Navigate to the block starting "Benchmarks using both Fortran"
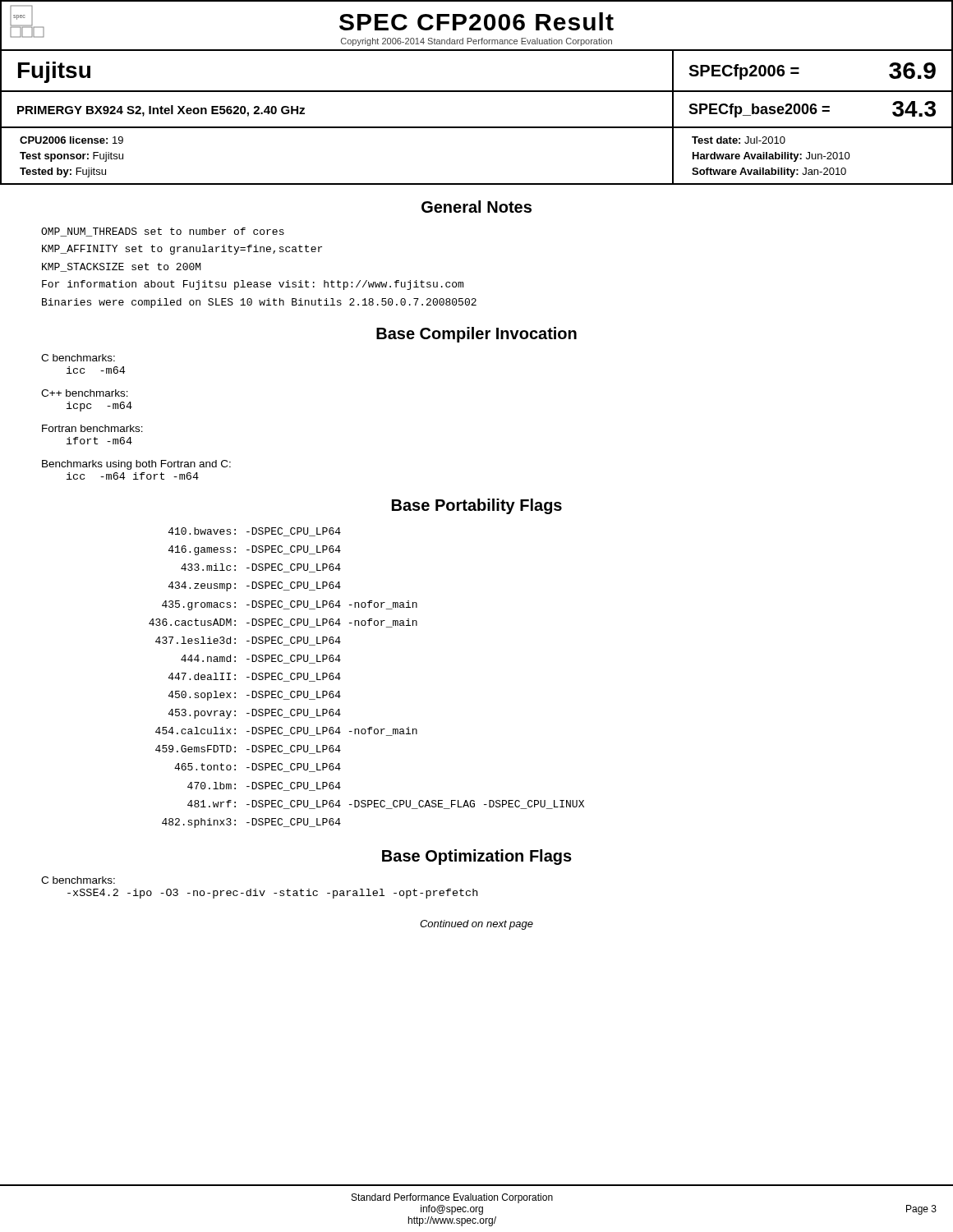 [136, 470]
